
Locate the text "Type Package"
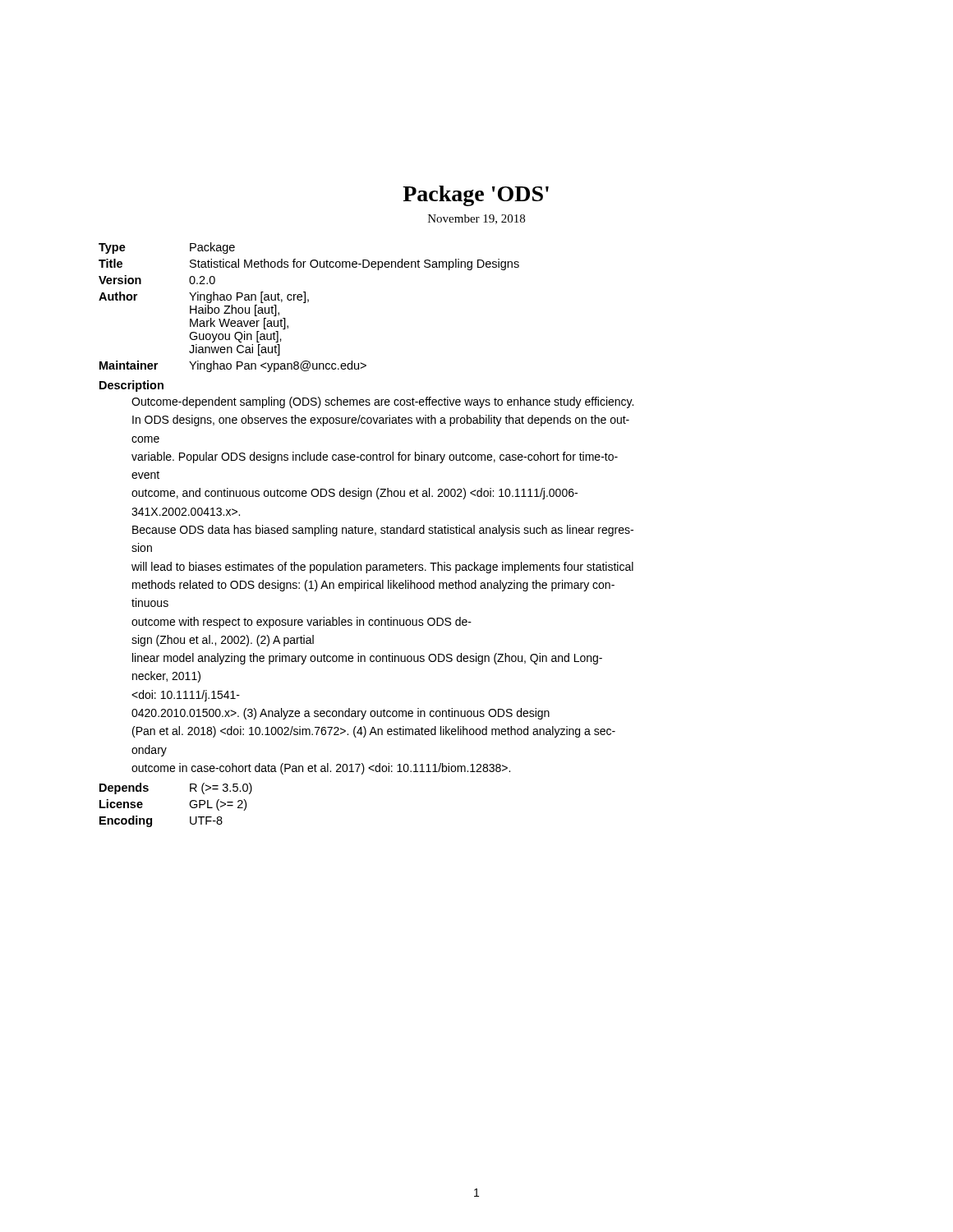[x=109, y=248]
